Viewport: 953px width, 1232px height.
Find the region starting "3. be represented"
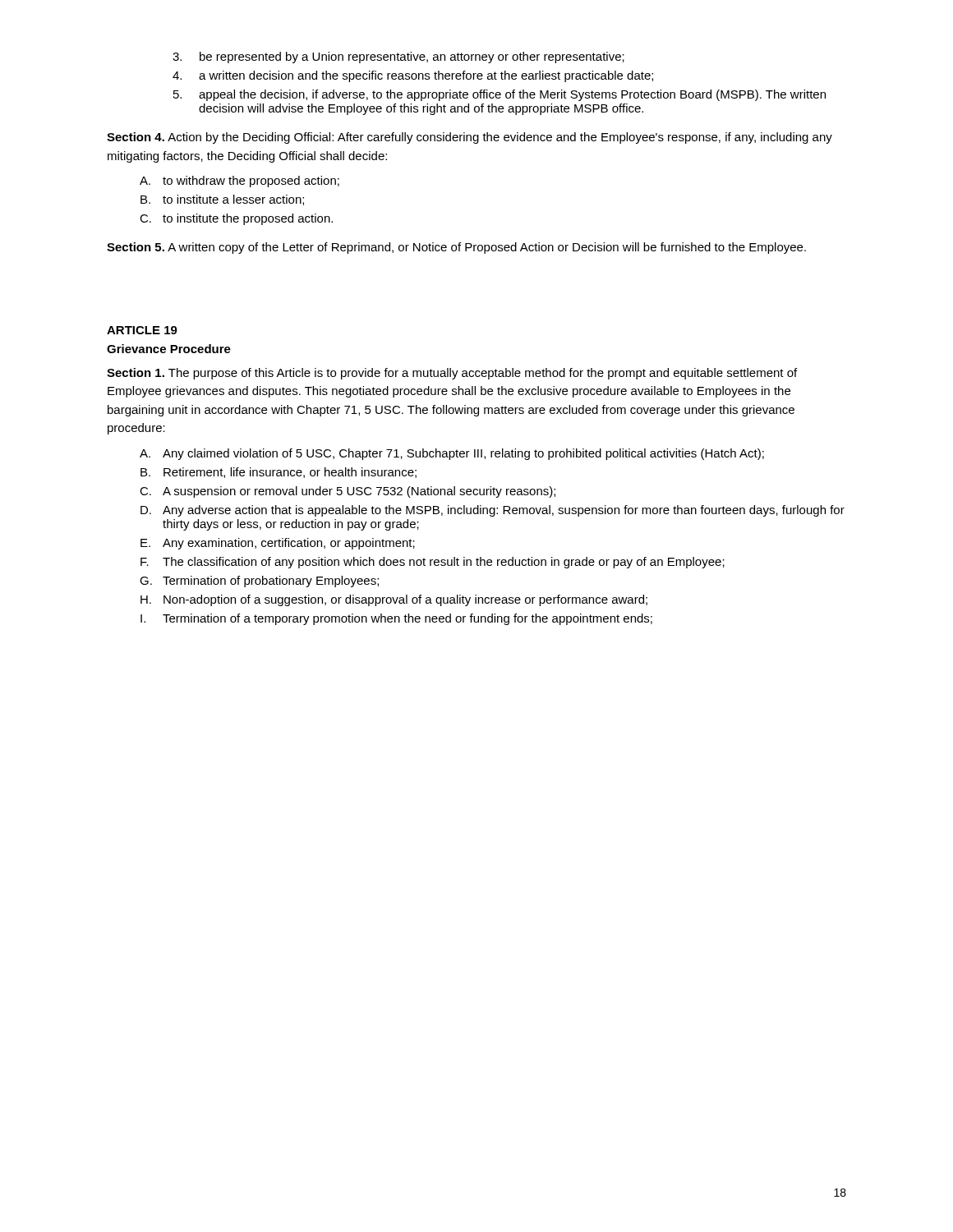point(399,56)
